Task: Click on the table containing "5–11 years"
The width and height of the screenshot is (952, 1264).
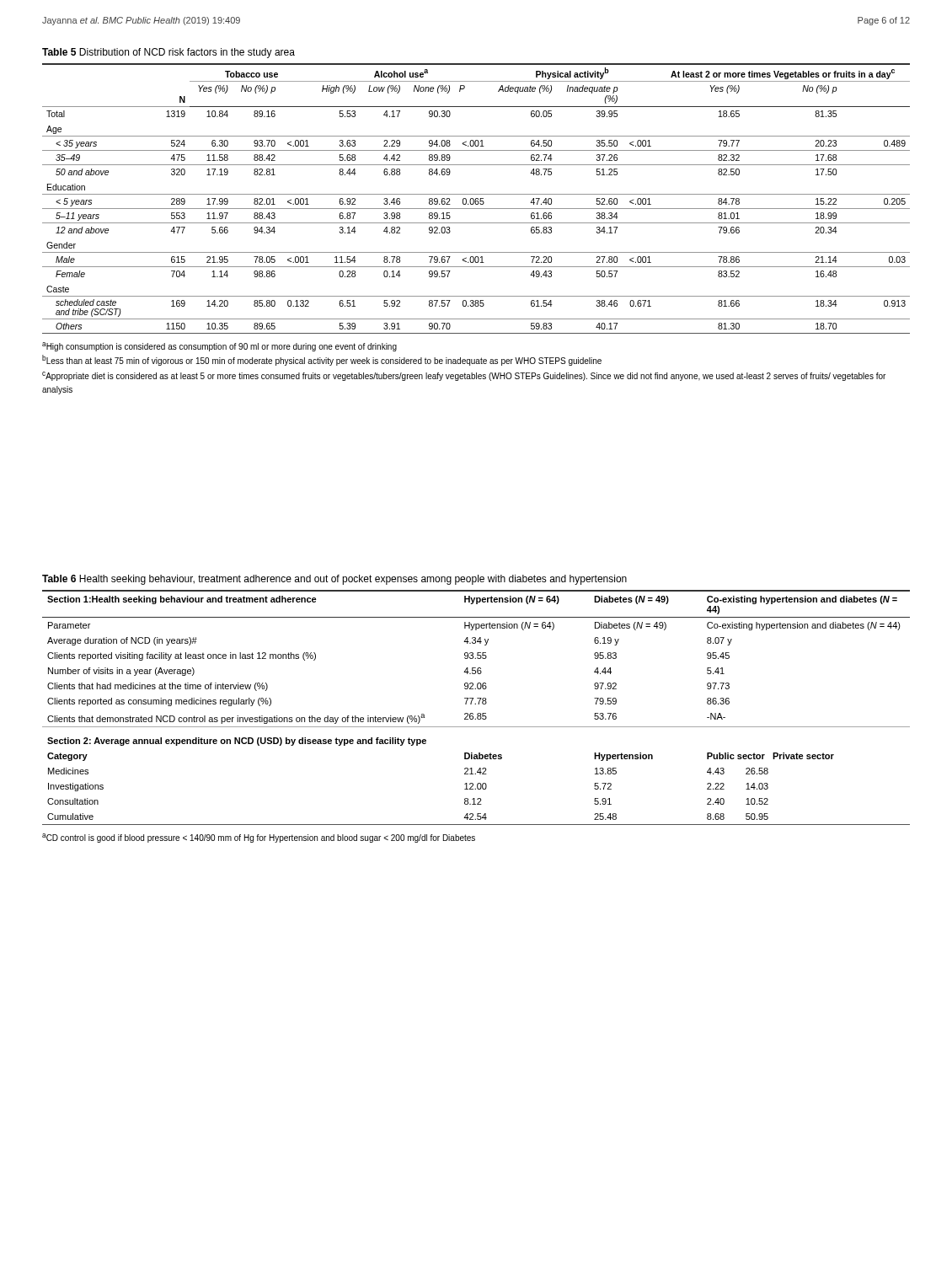Action: pos(476,198)
